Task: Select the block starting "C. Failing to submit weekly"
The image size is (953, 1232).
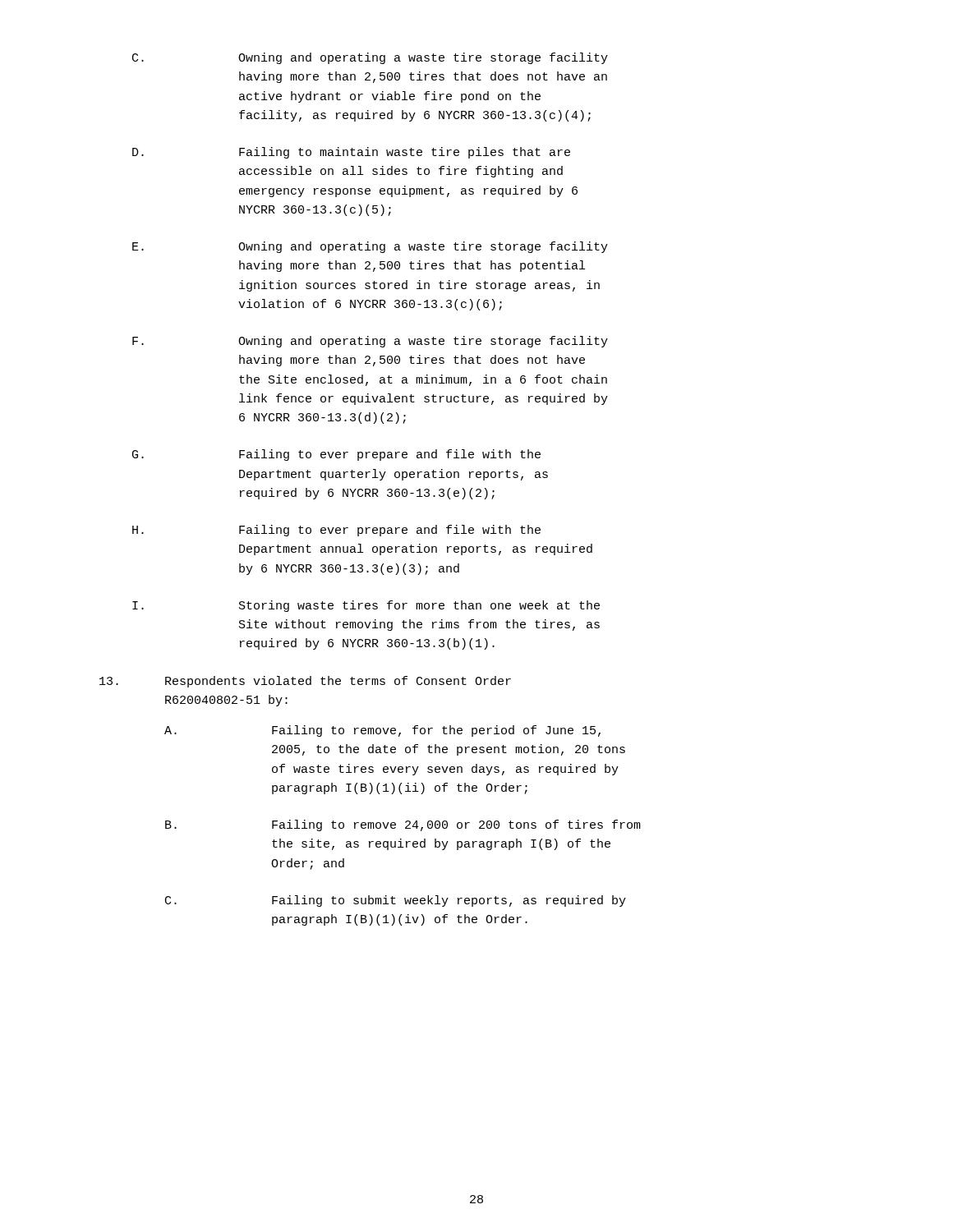Action: click(493, 911)
